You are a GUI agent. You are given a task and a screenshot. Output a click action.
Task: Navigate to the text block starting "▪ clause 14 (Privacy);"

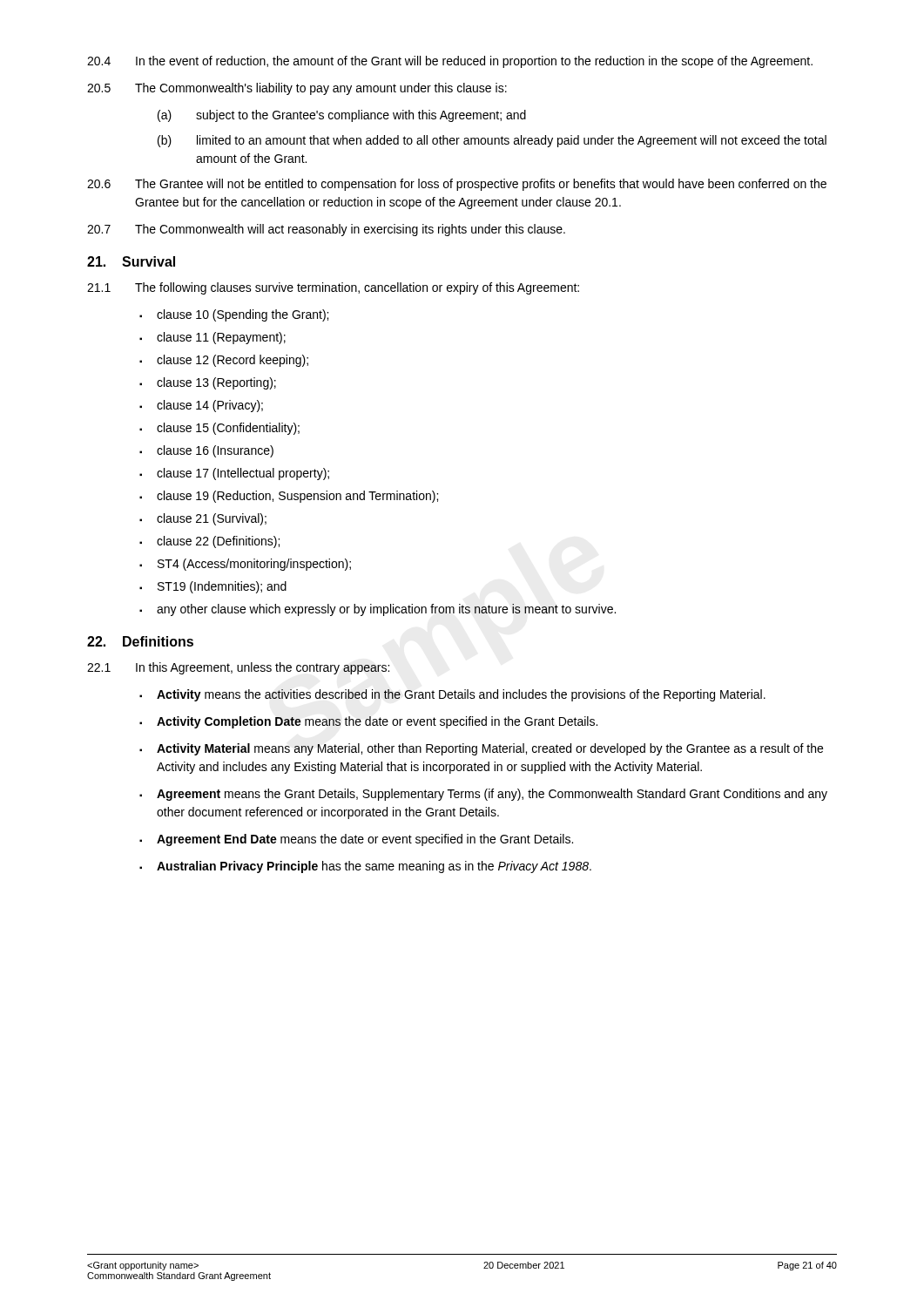pos(201,406)
